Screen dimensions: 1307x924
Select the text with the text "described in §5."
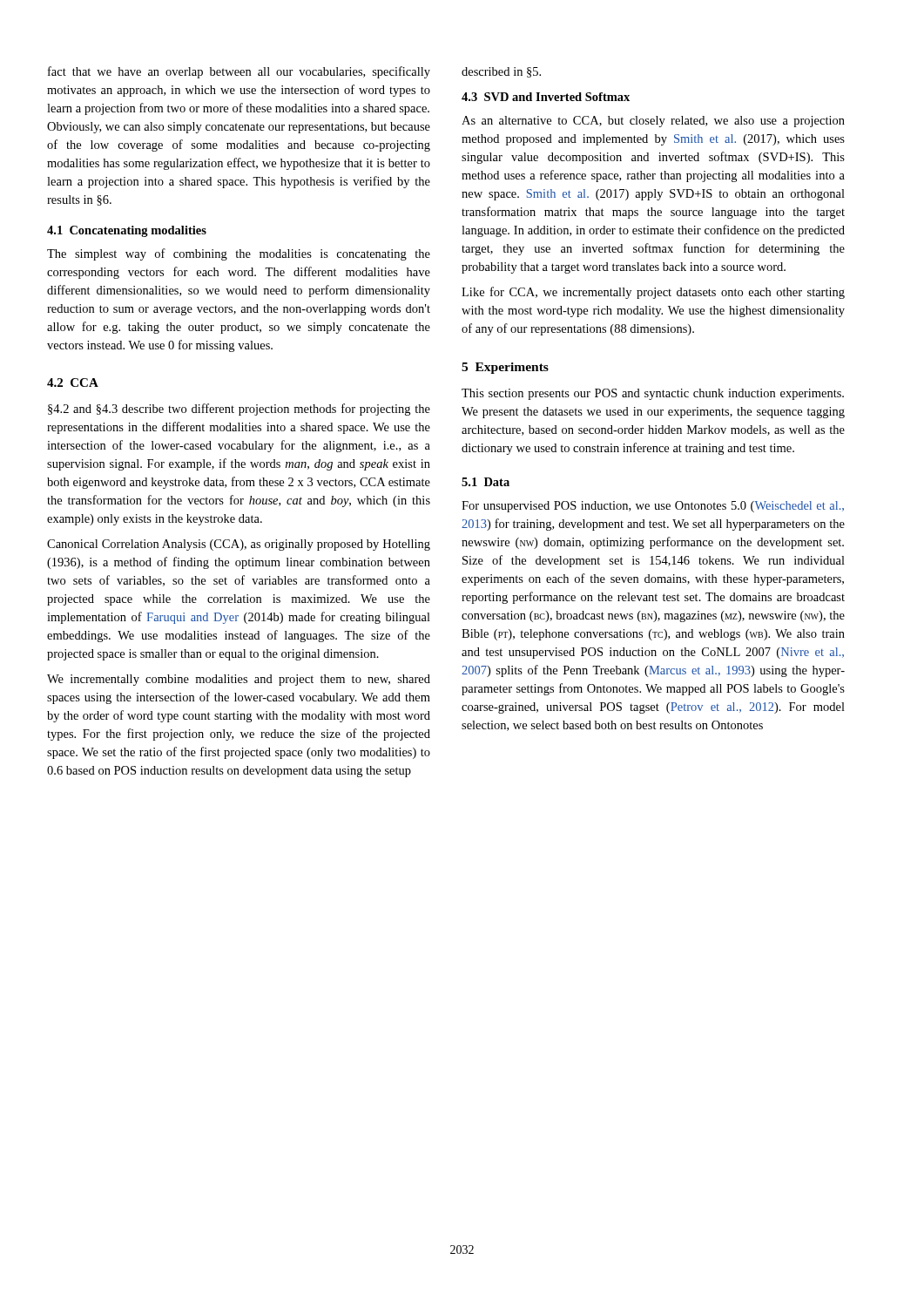pyautogui.click(x=501, y=72)
